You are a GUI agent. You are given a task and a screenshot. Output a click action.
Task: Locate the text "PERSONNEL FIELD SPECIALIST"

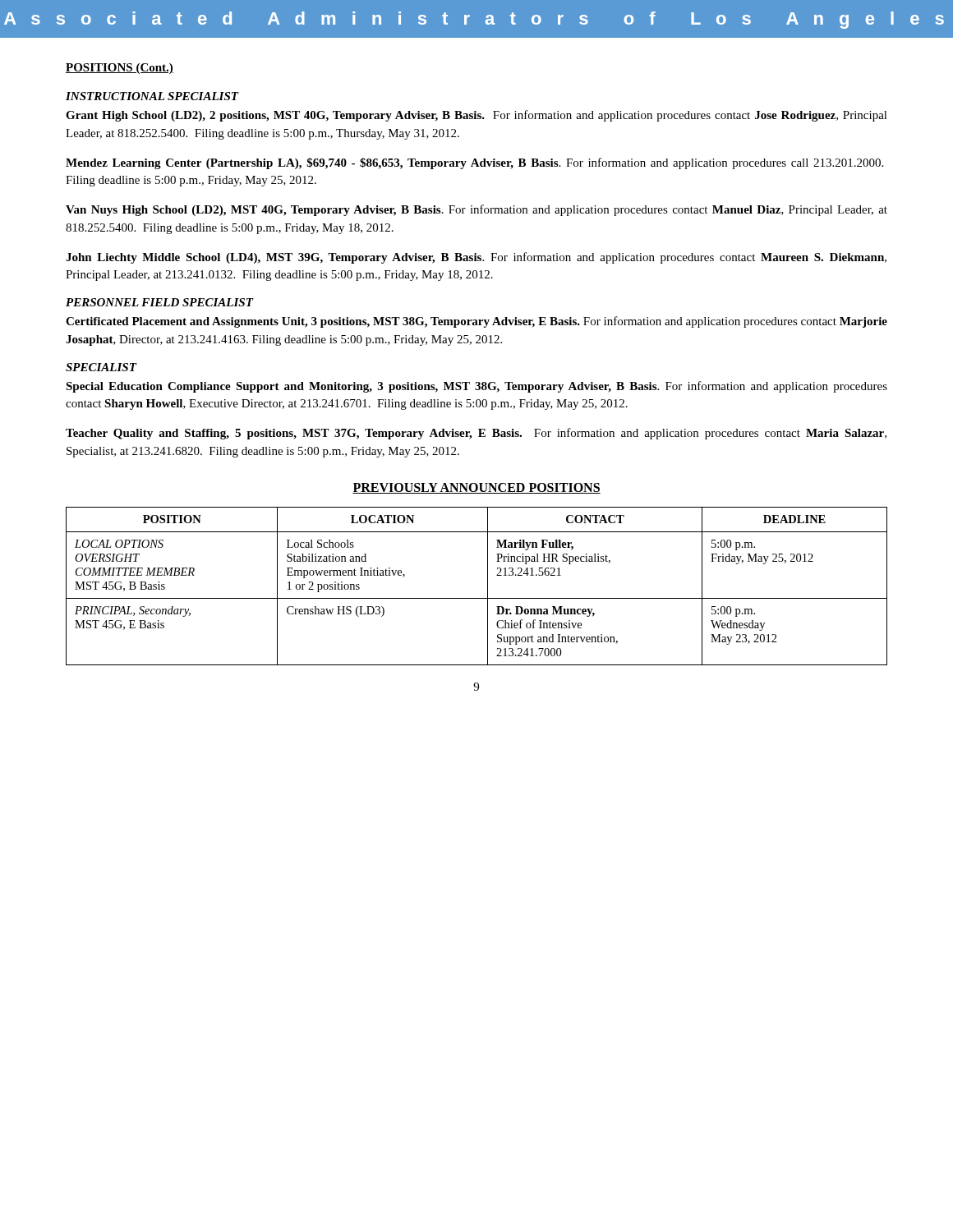click(x=159, y=302)
